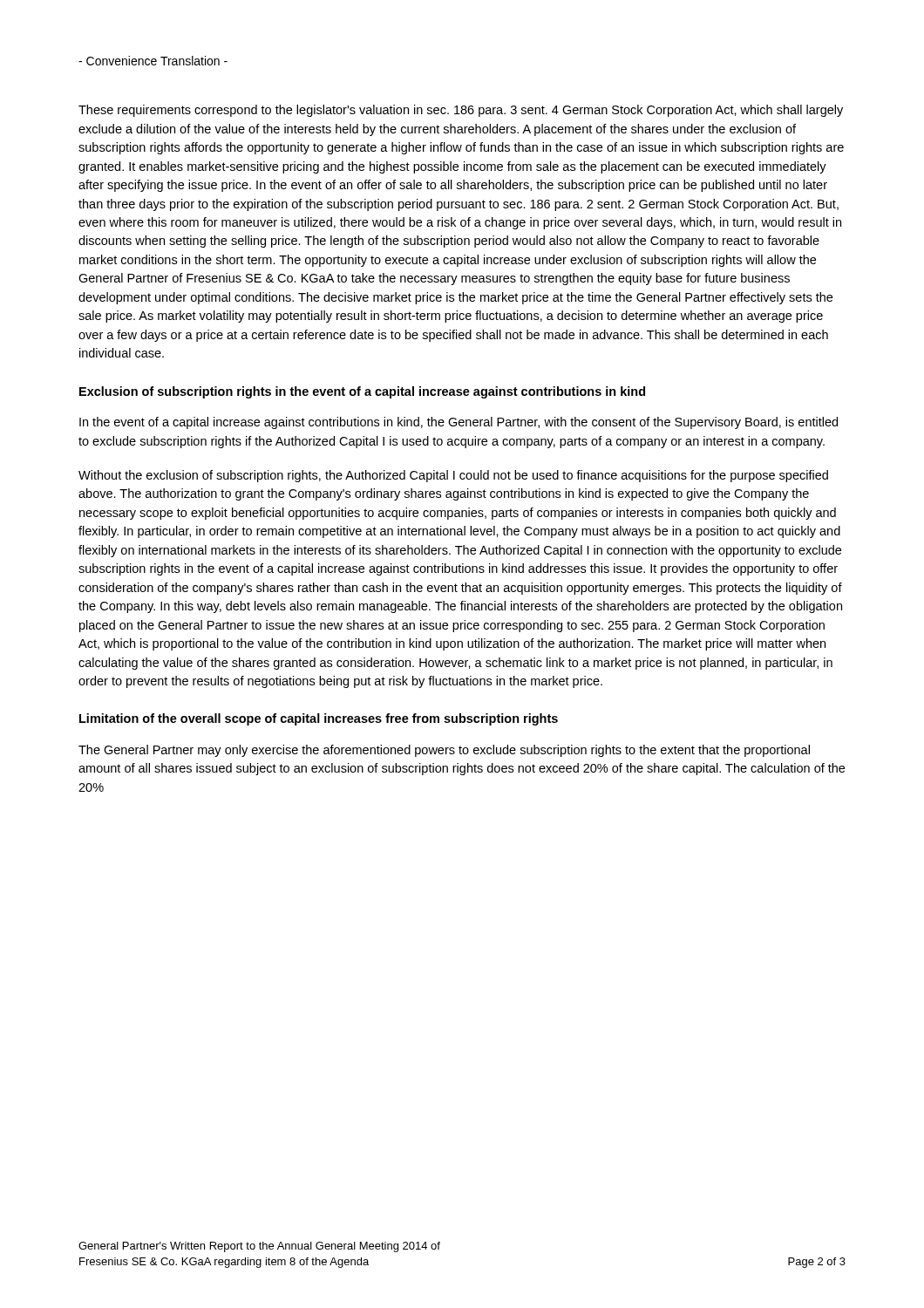Select the element starting "These requirements correspond to the legislator's valuation"

coord(461,232)
